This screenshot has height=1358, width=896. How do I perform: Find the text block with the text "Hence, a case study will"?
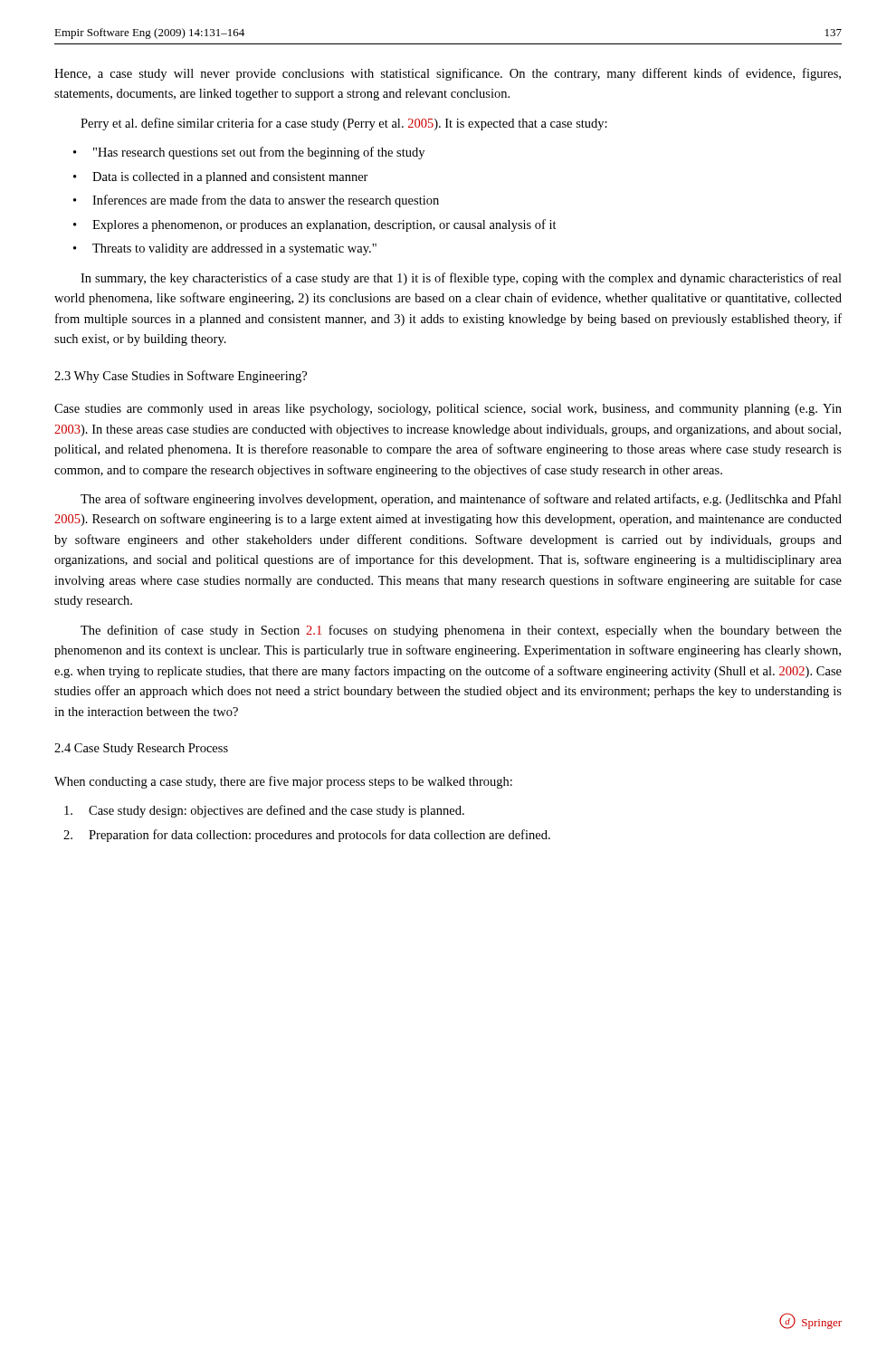pos(448,84)
